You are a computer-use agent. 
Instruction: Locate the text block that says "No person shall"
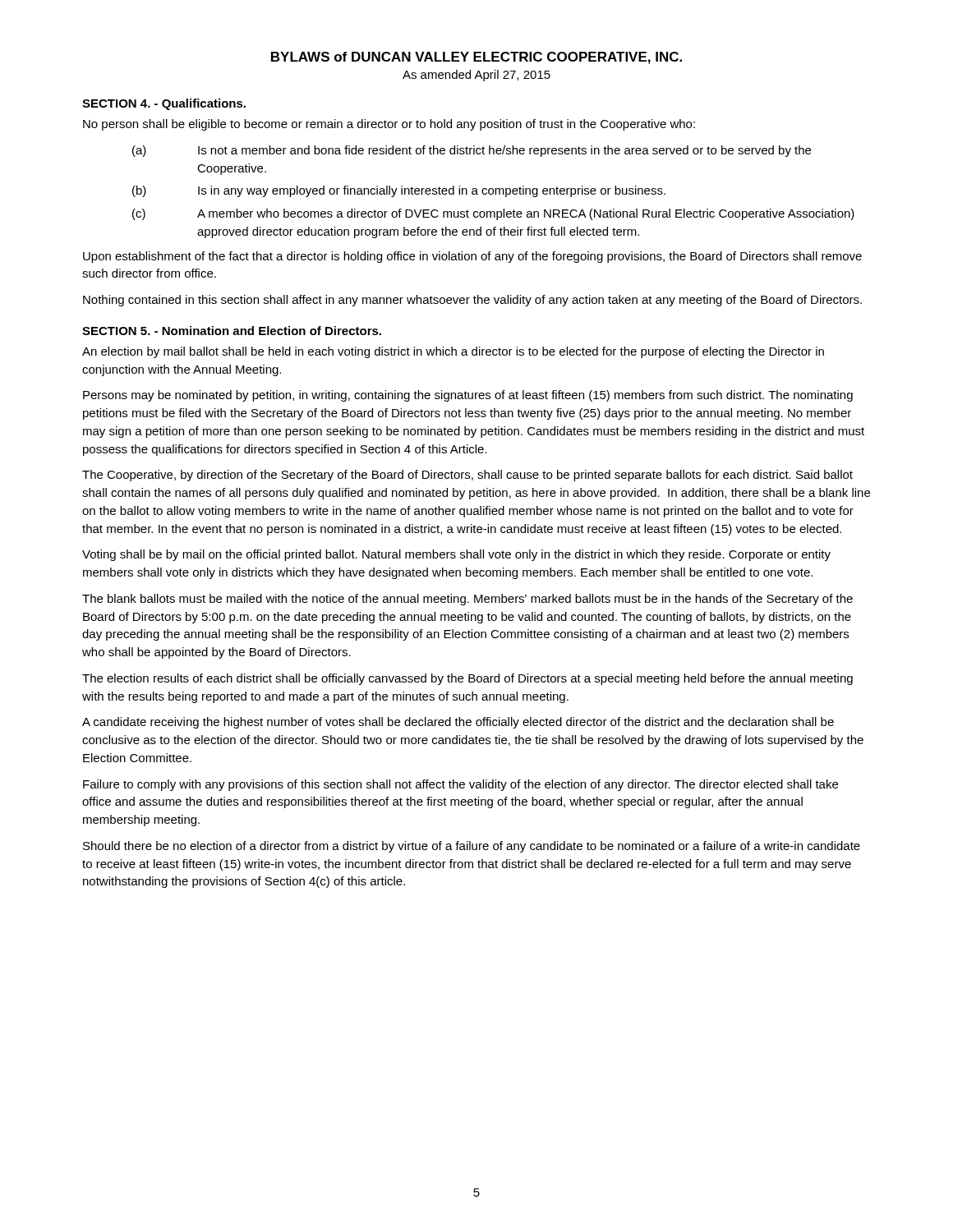coord(389,124)
